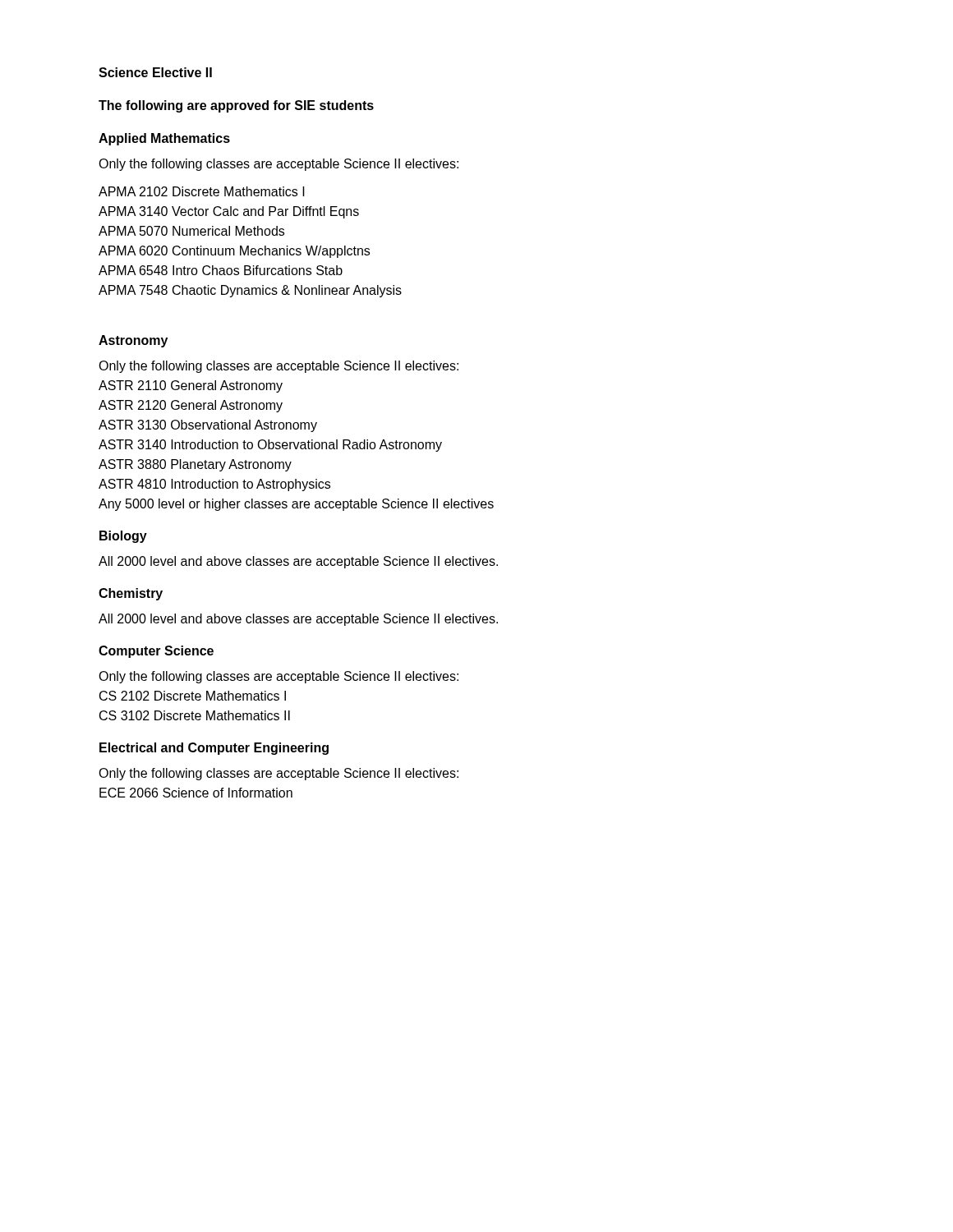Find the passage starting "APMA 7548 Chaotic Dynamics & Nonlinear"
This screenshot has width=953, height=1232.
250,290
